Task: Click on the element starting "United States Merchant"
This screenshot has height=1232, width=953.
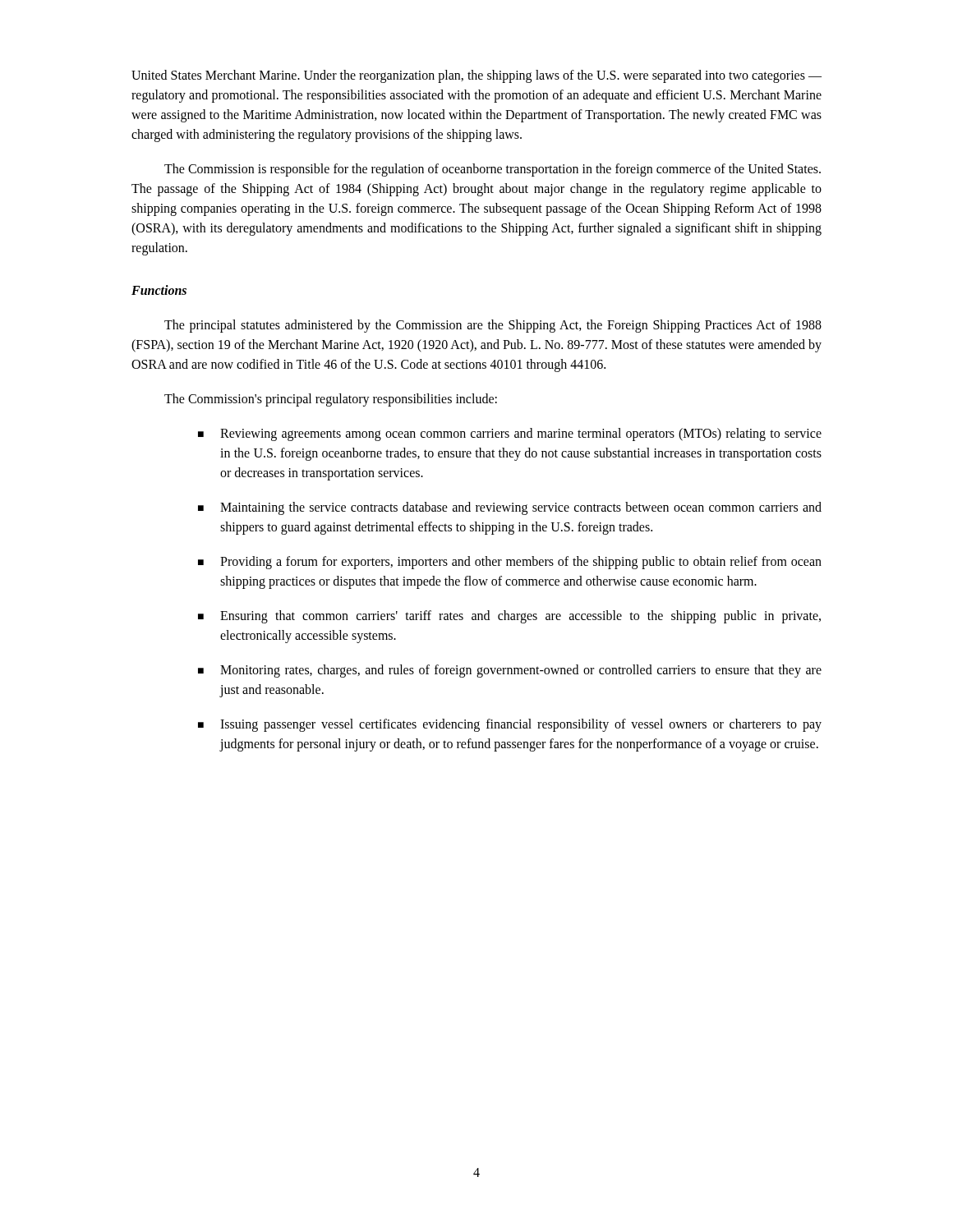Action: click(476, 105)
